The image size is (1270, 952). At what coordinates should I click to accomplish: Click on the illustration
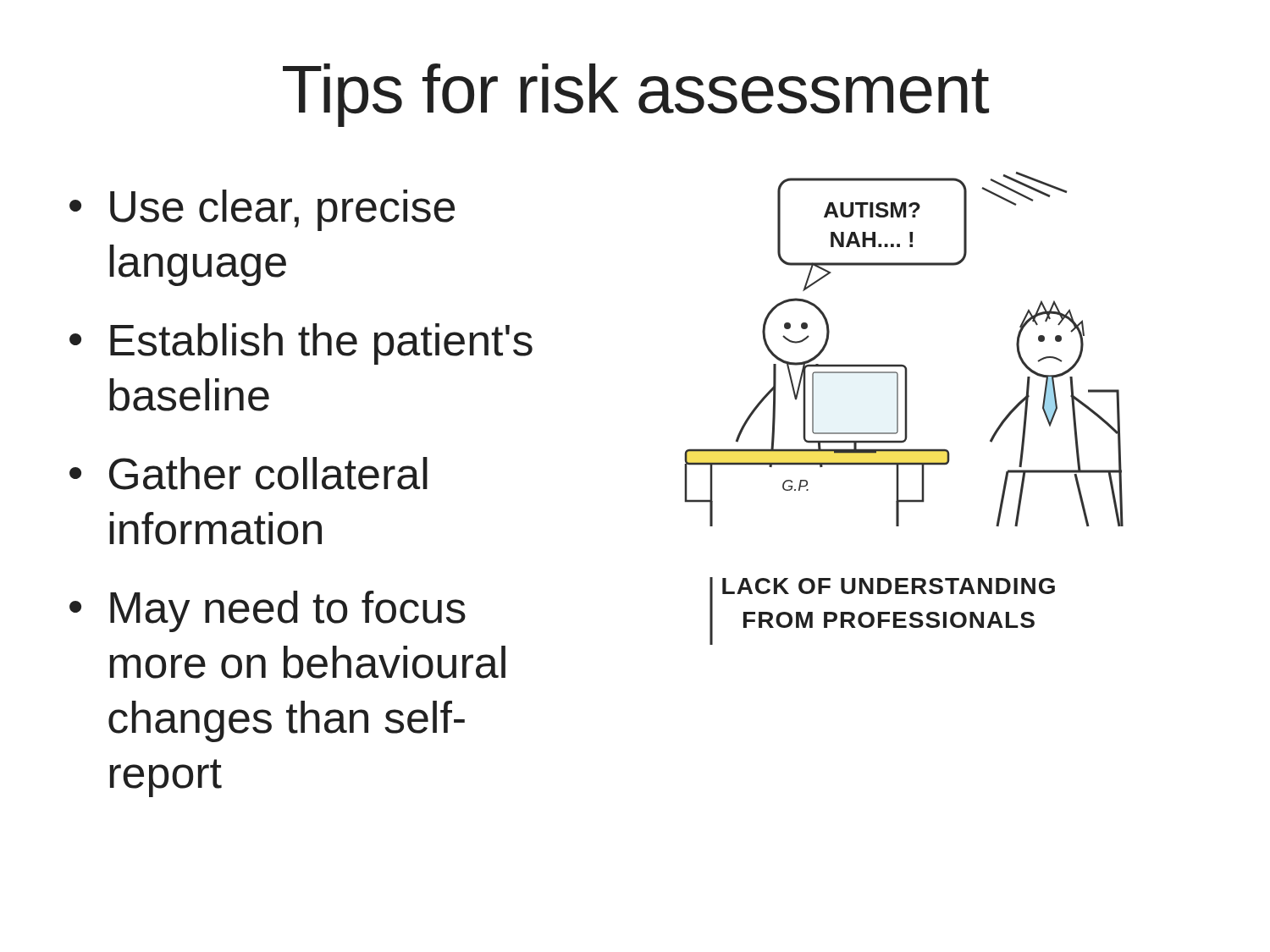(914, 433)
